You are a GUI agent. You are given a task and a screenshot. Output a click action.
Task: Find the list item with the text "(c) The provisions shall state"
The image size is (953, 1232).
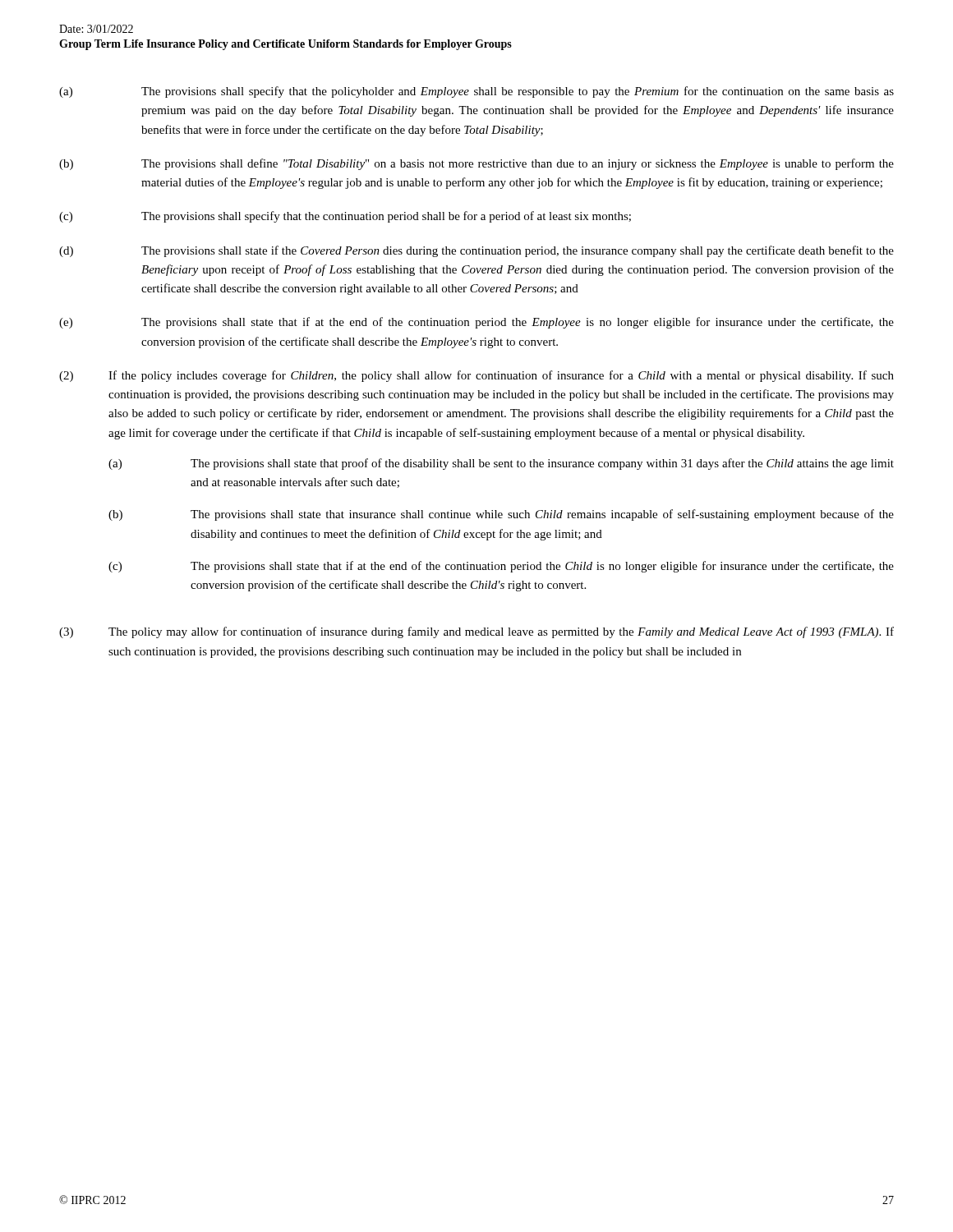tap(501, 576)
